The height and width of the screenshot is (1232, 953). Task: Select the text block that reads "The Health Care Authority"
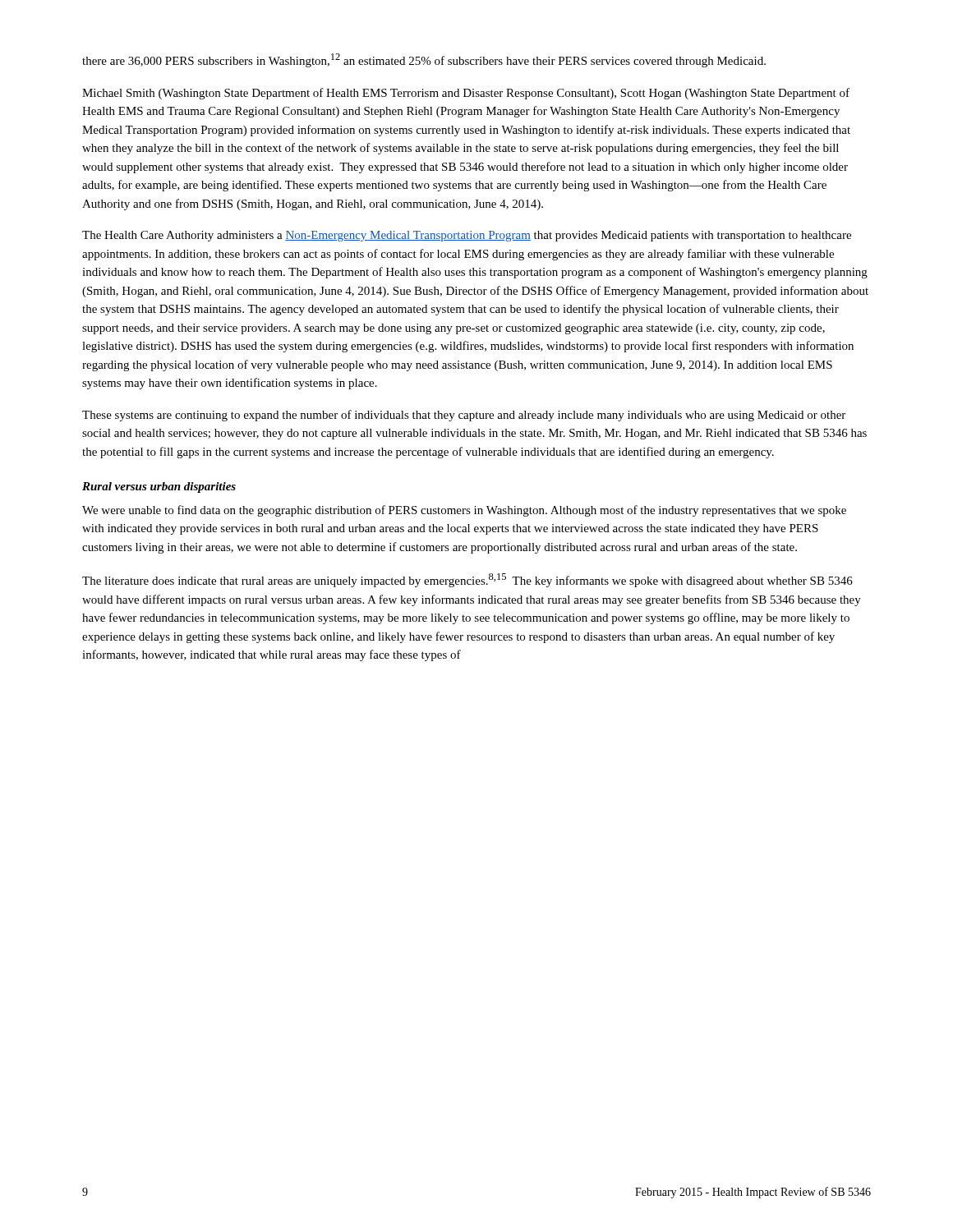point(476,309)
